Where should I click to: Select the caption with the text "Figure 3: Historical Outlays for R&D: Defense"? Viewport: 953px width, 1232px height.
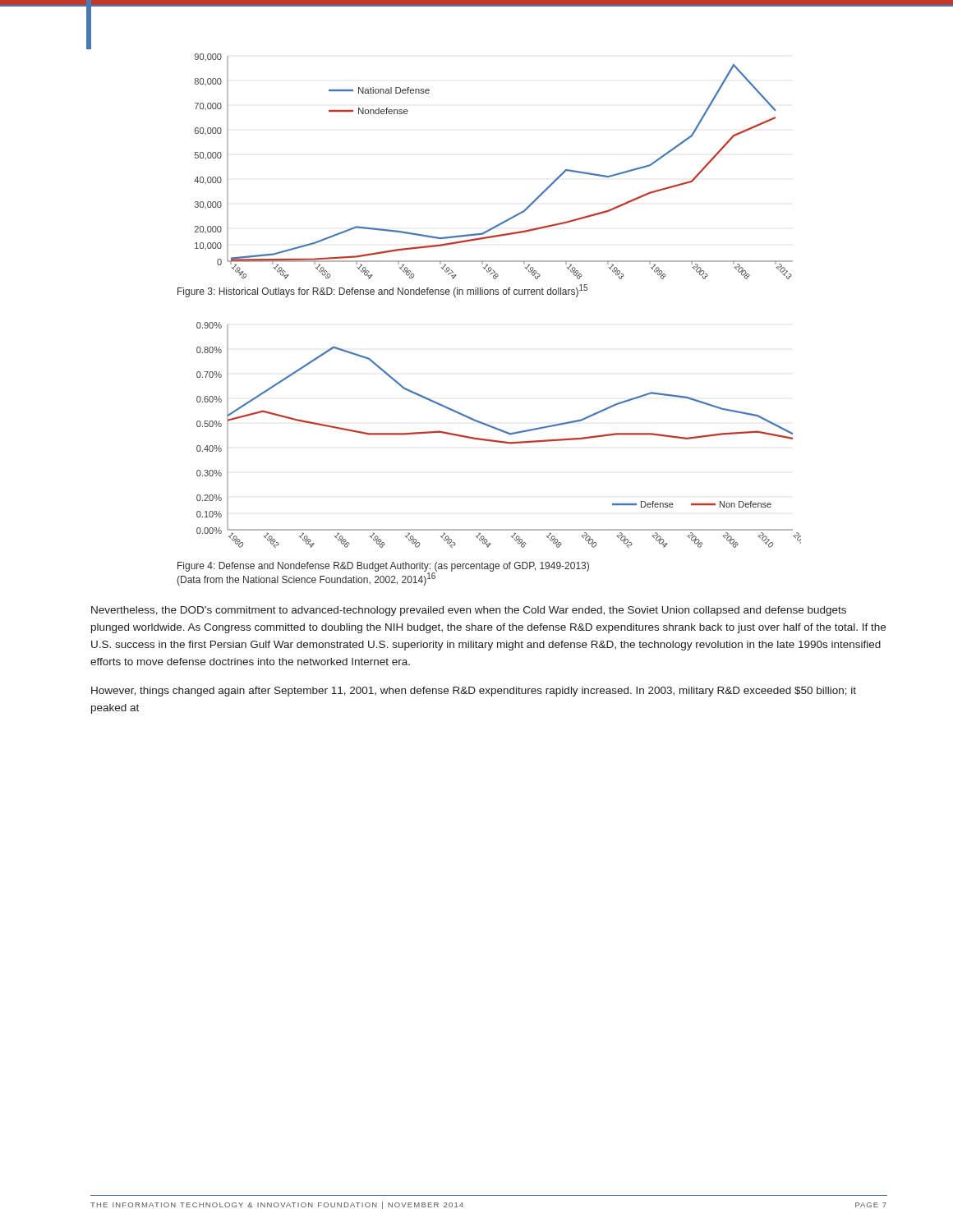click(x=382, y=290)
